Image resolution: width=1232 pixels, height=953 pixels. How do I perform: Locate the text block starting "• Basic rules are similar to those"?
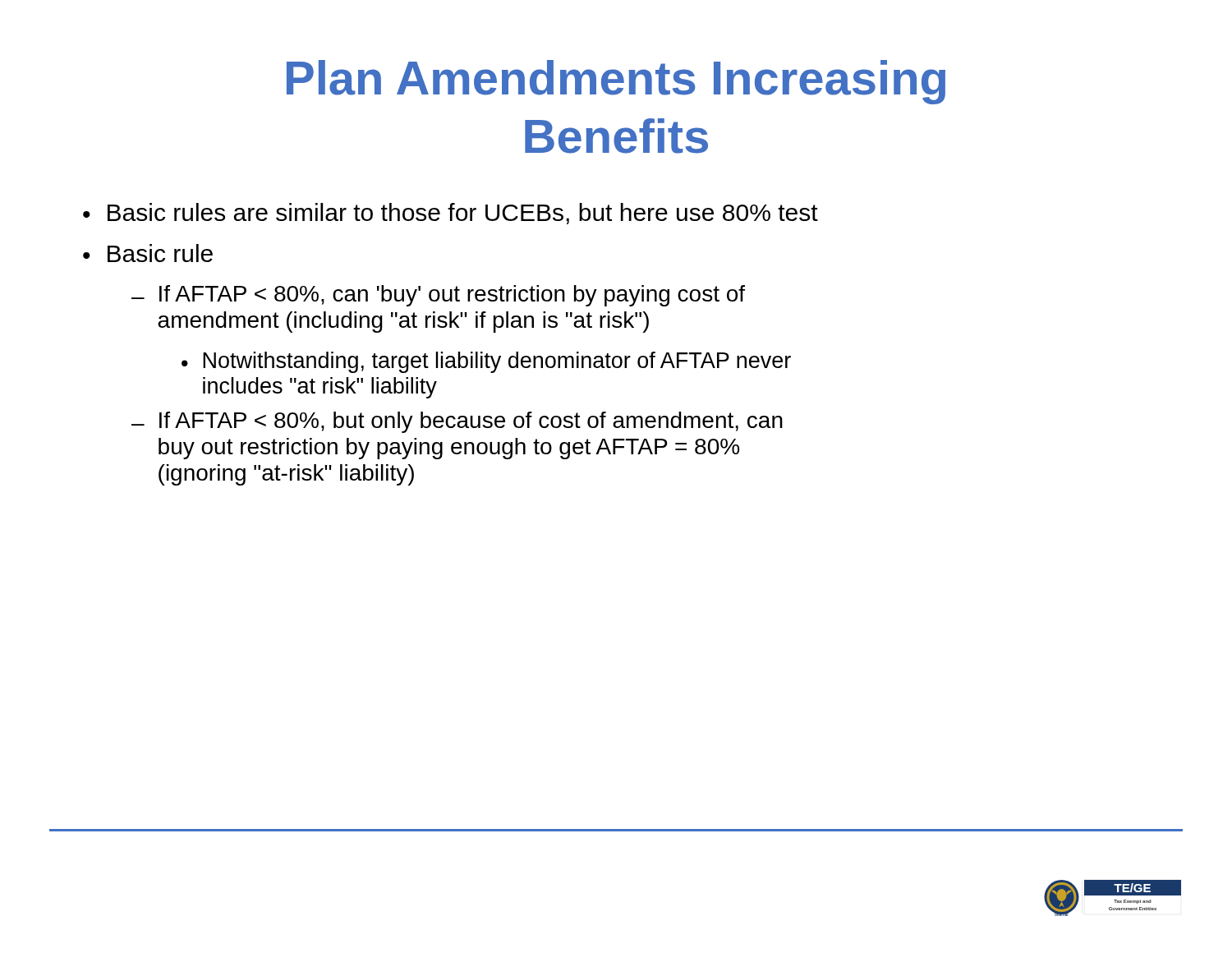tap(450, 213)
